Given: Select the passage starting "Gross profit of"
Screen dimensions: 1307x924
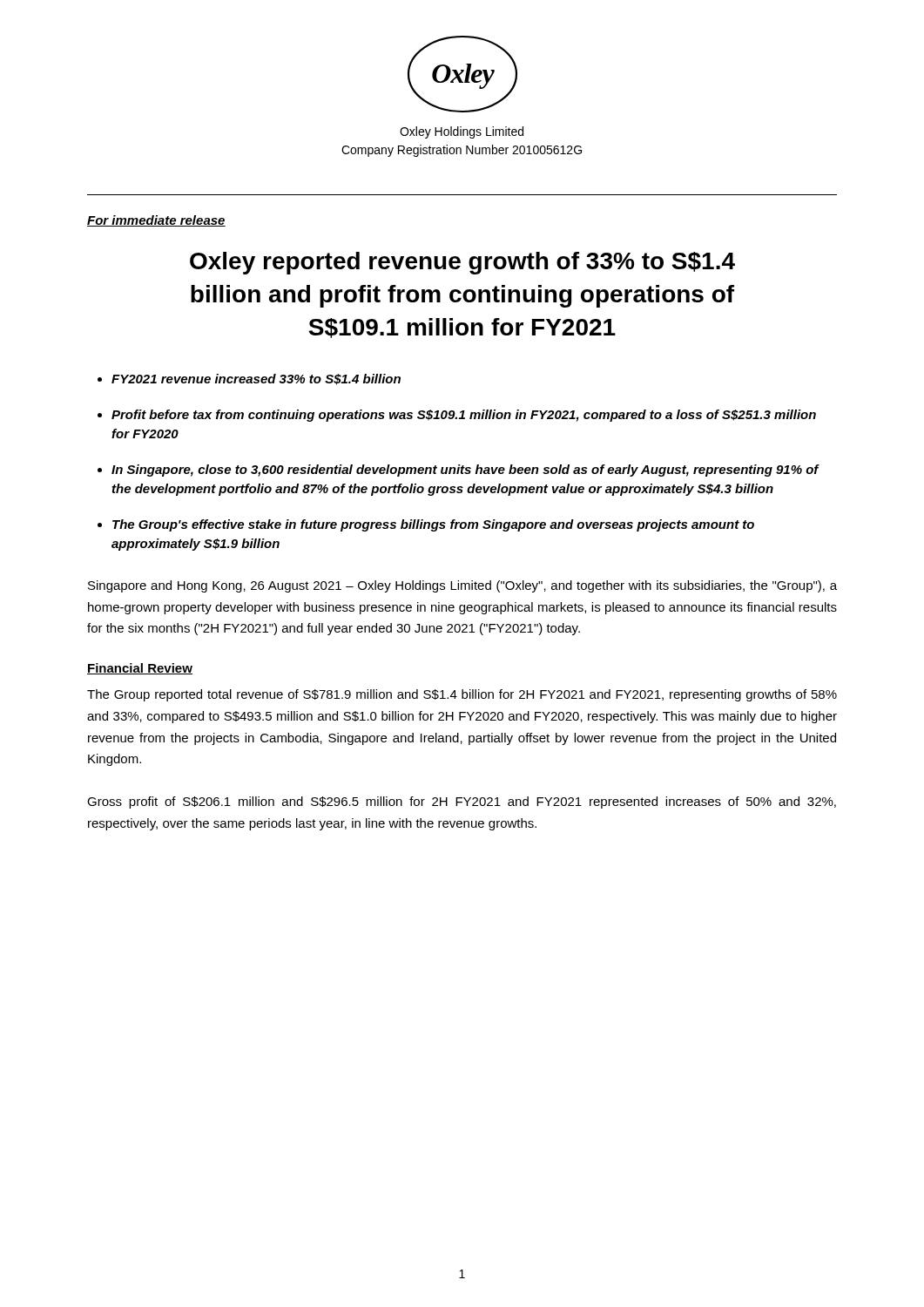Looking at the screenshot, I should (x=462, y=812).
